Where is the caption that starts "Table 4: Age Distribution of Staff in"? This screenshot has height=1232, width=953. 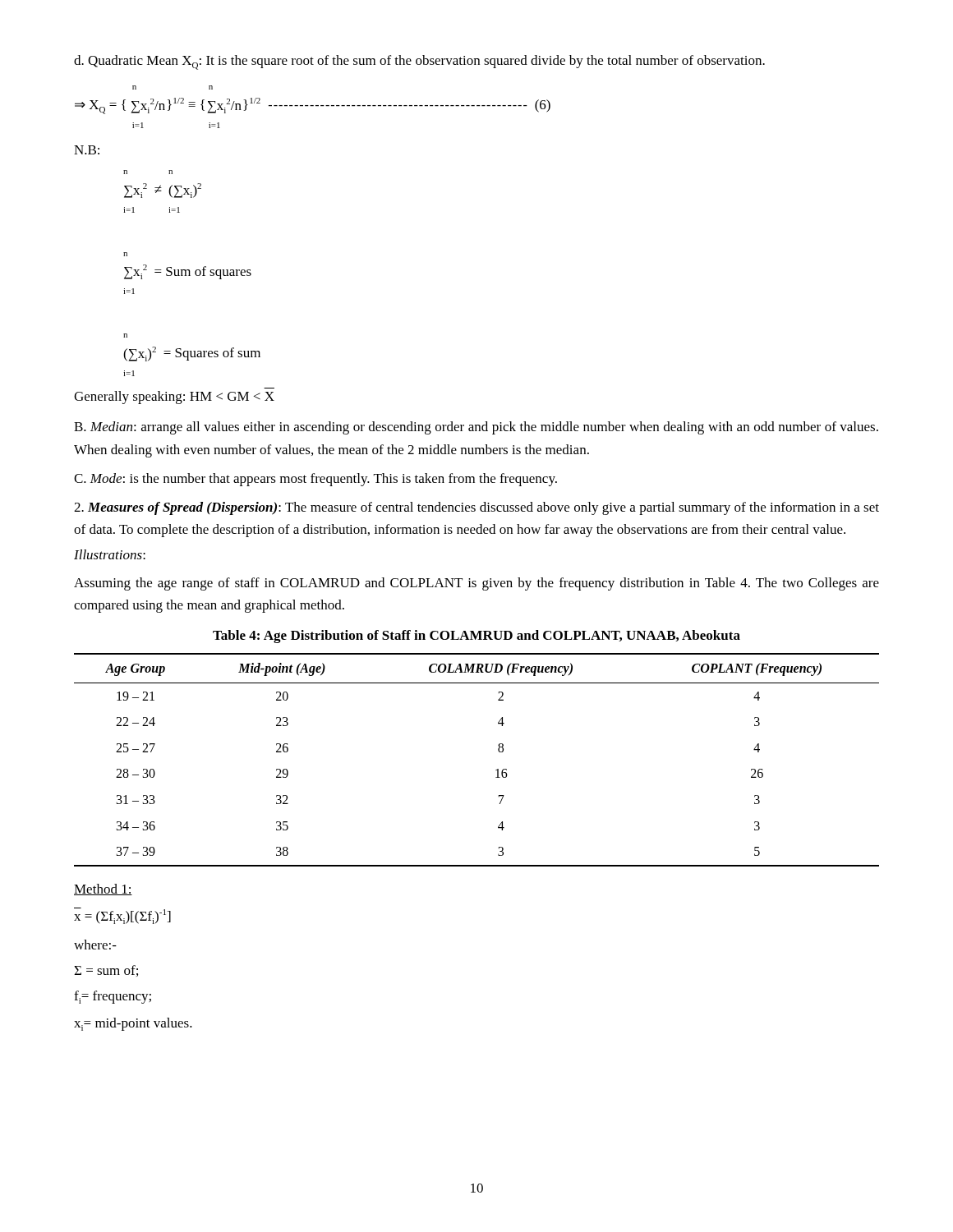click(x=476, y=635)
